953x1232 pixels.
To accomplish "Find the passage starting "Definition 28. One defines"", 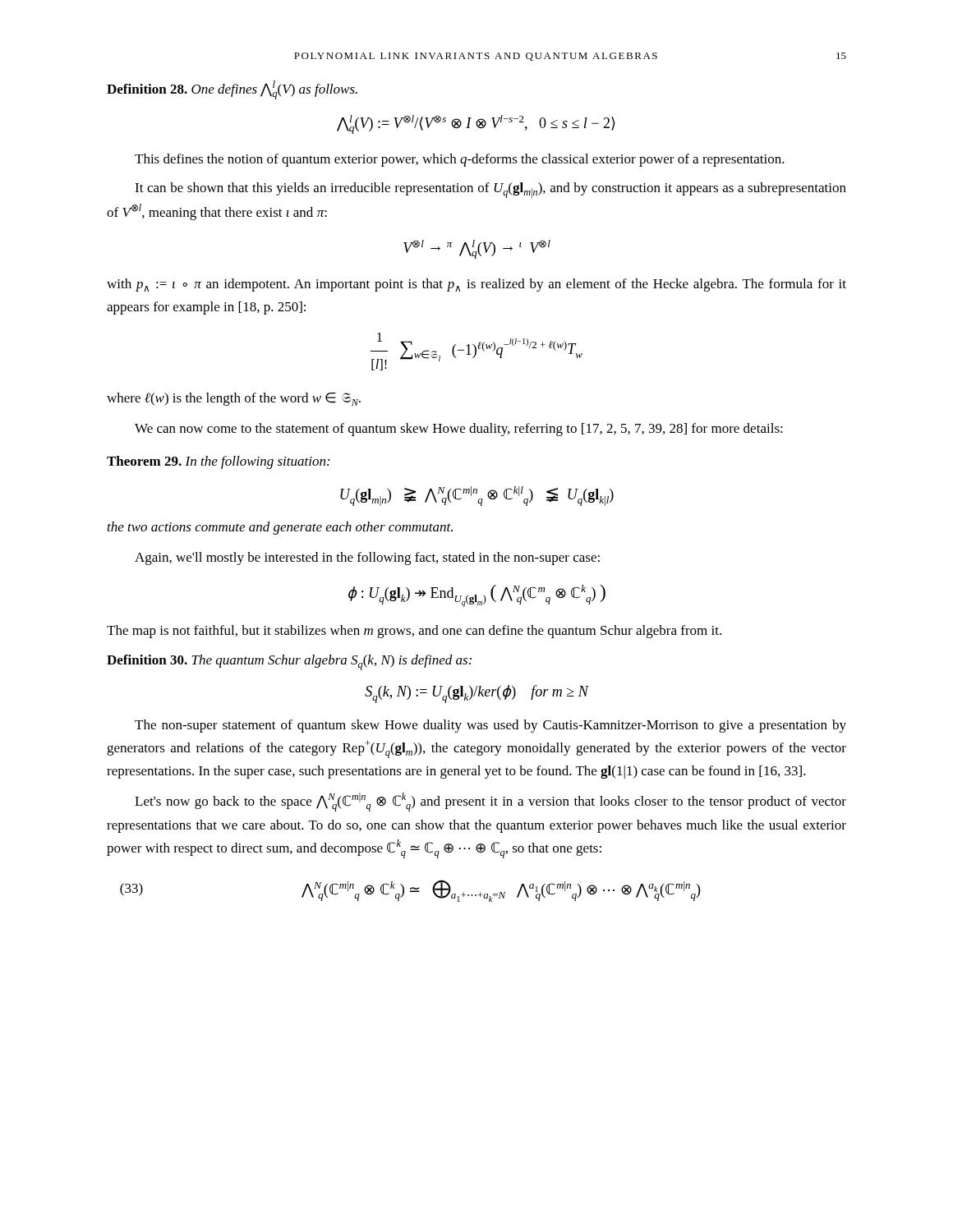I will click(x=233, y=89).
